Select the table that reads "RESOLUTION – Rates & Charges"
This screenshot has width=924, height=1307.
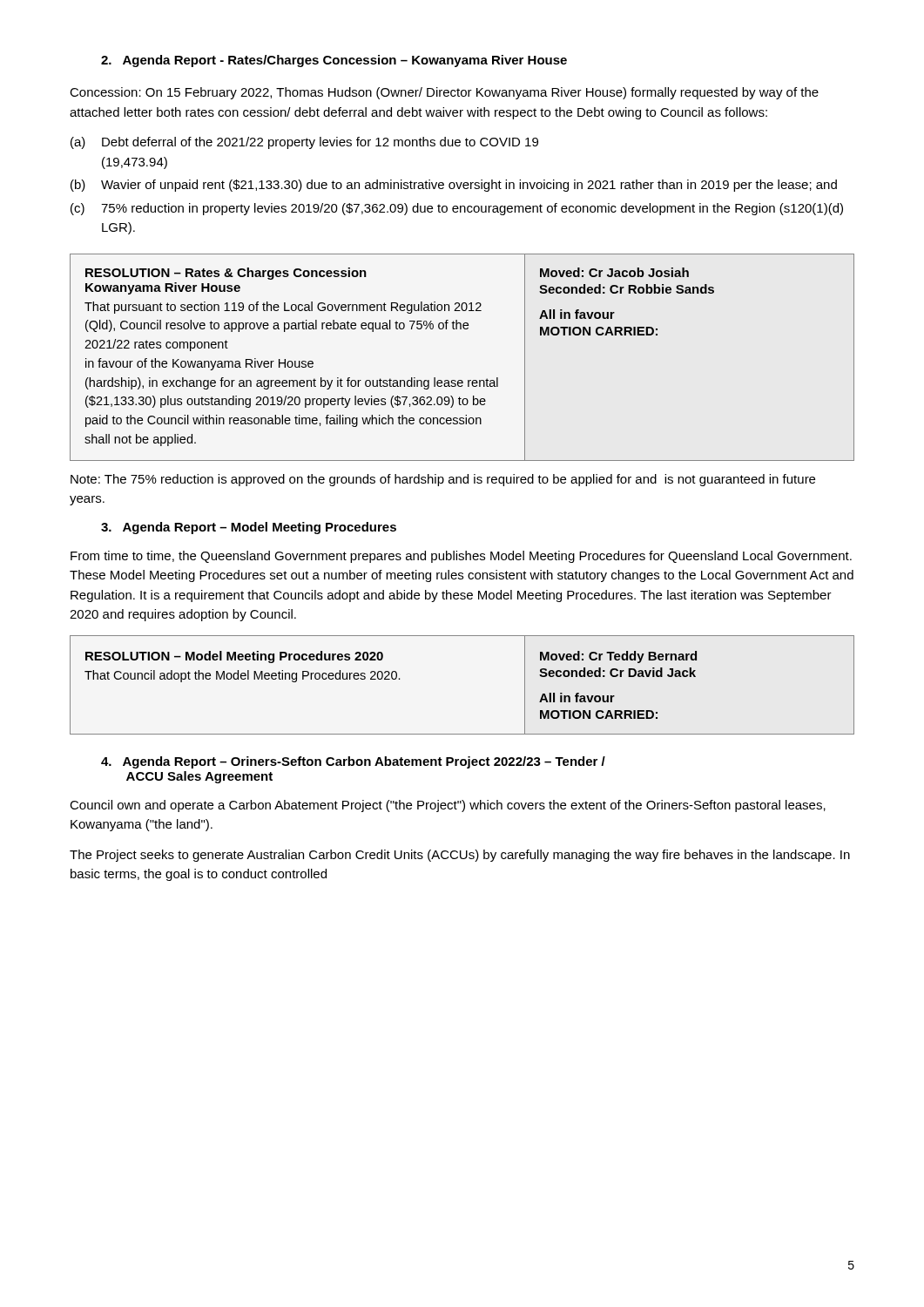[x=462, y=357]
